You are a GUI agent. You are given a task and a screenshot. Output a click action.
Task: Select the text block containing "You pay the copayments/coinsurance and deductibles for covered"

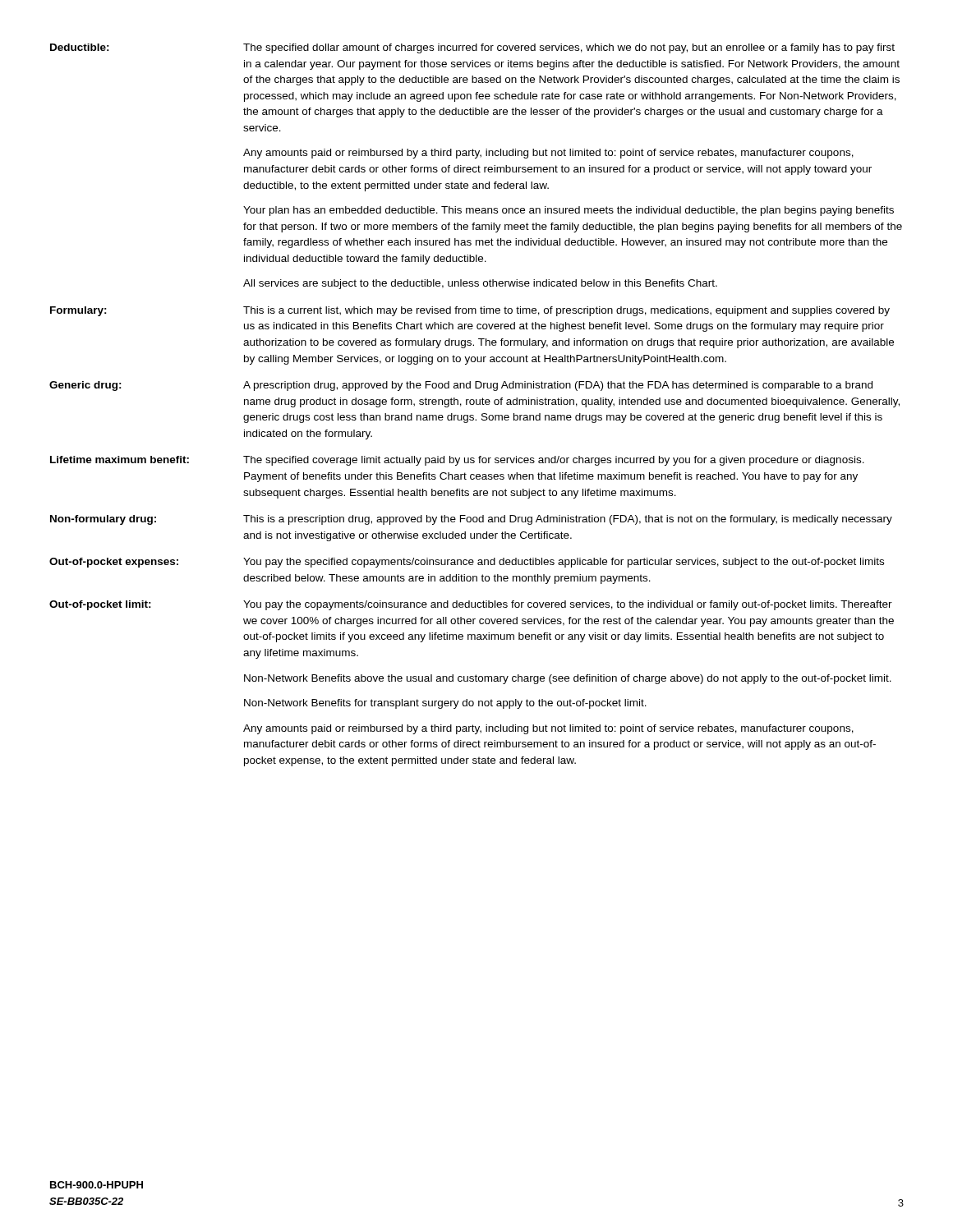(573, 682)
